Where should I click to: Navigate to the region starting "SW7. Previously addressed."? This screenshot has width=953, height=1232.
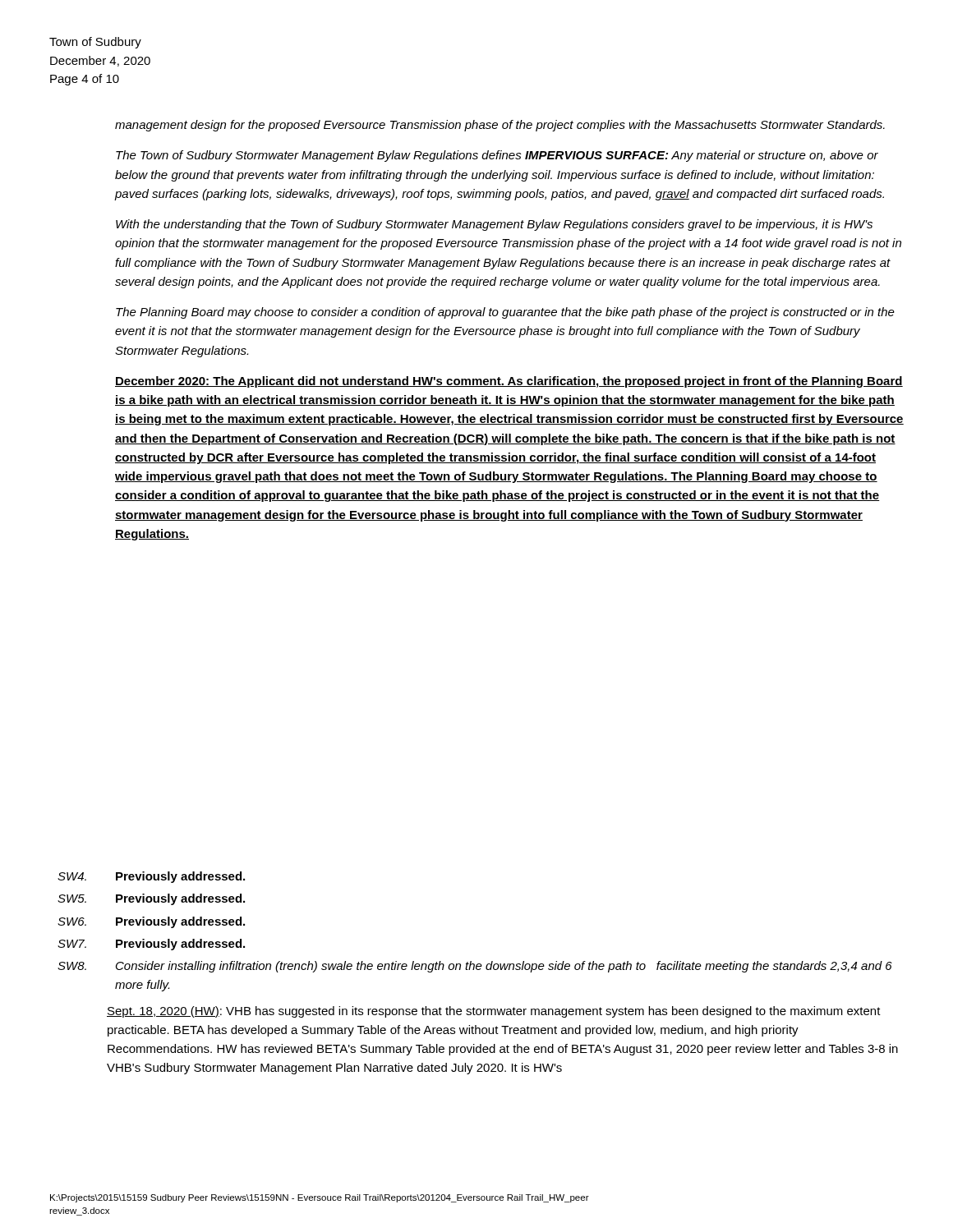(148, 943)
